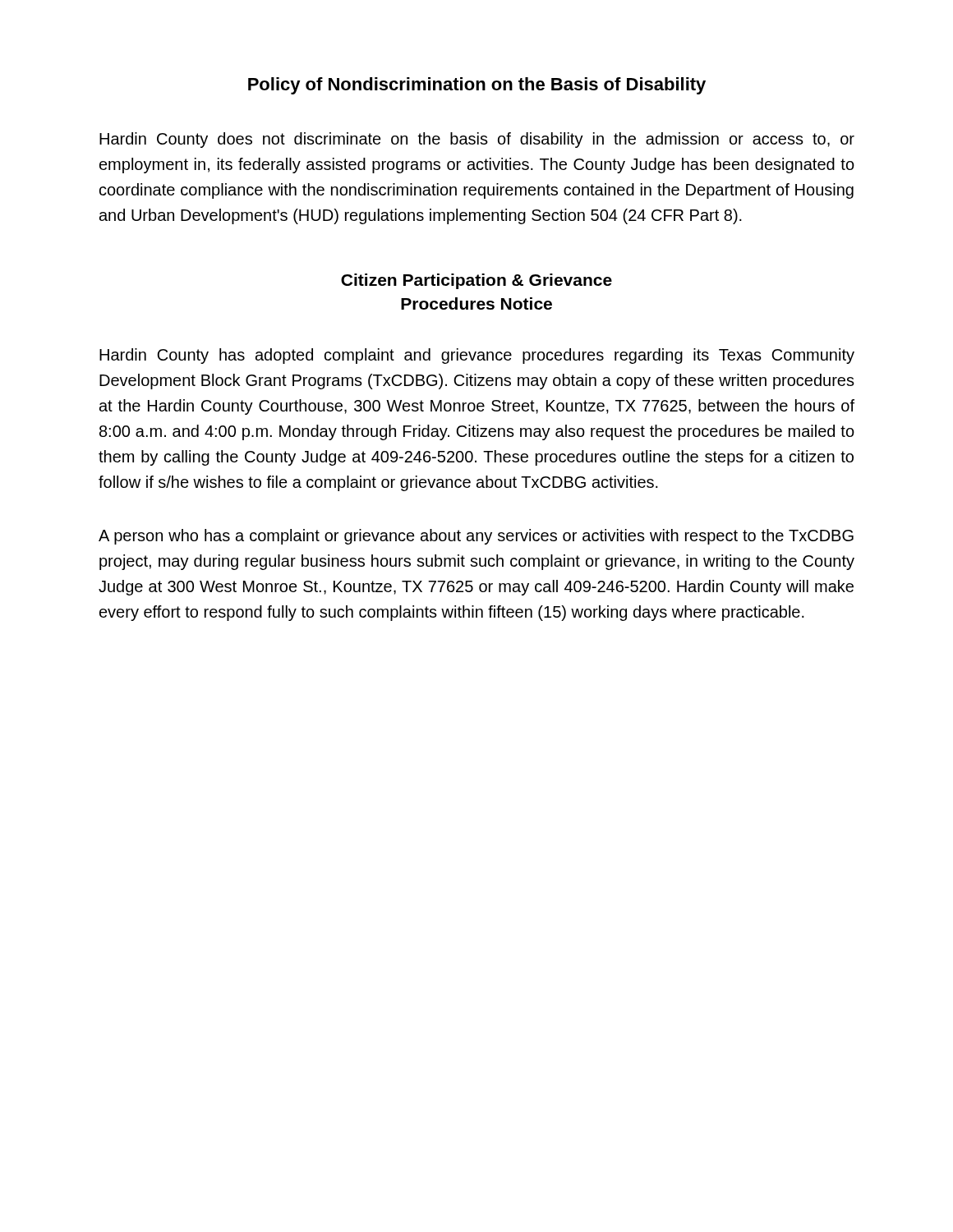Find the element starting "Hardin County does"
The image size is (953, 1232).
point(476,177)
